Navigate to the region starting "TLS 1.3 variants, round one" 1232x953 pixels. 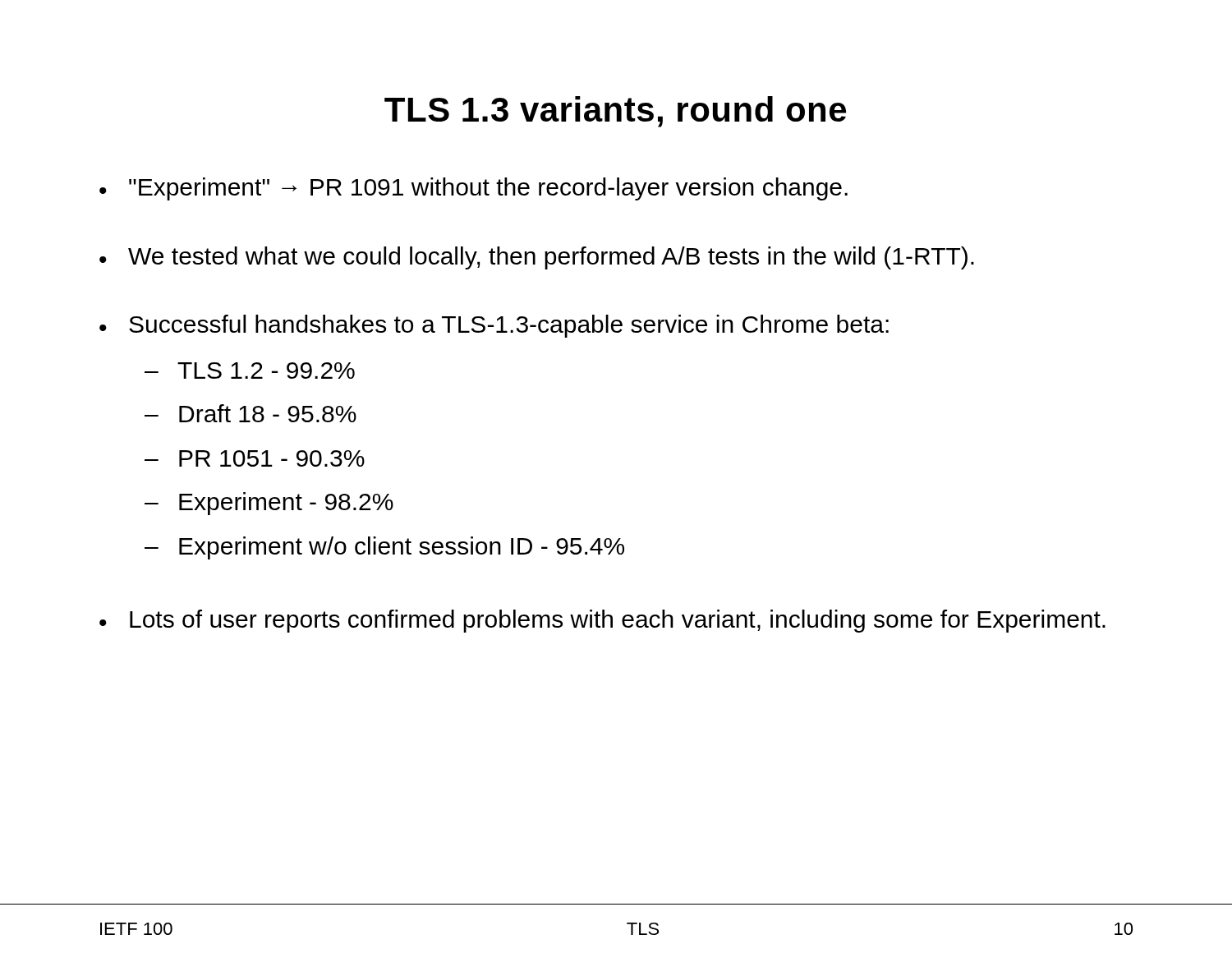616,110
